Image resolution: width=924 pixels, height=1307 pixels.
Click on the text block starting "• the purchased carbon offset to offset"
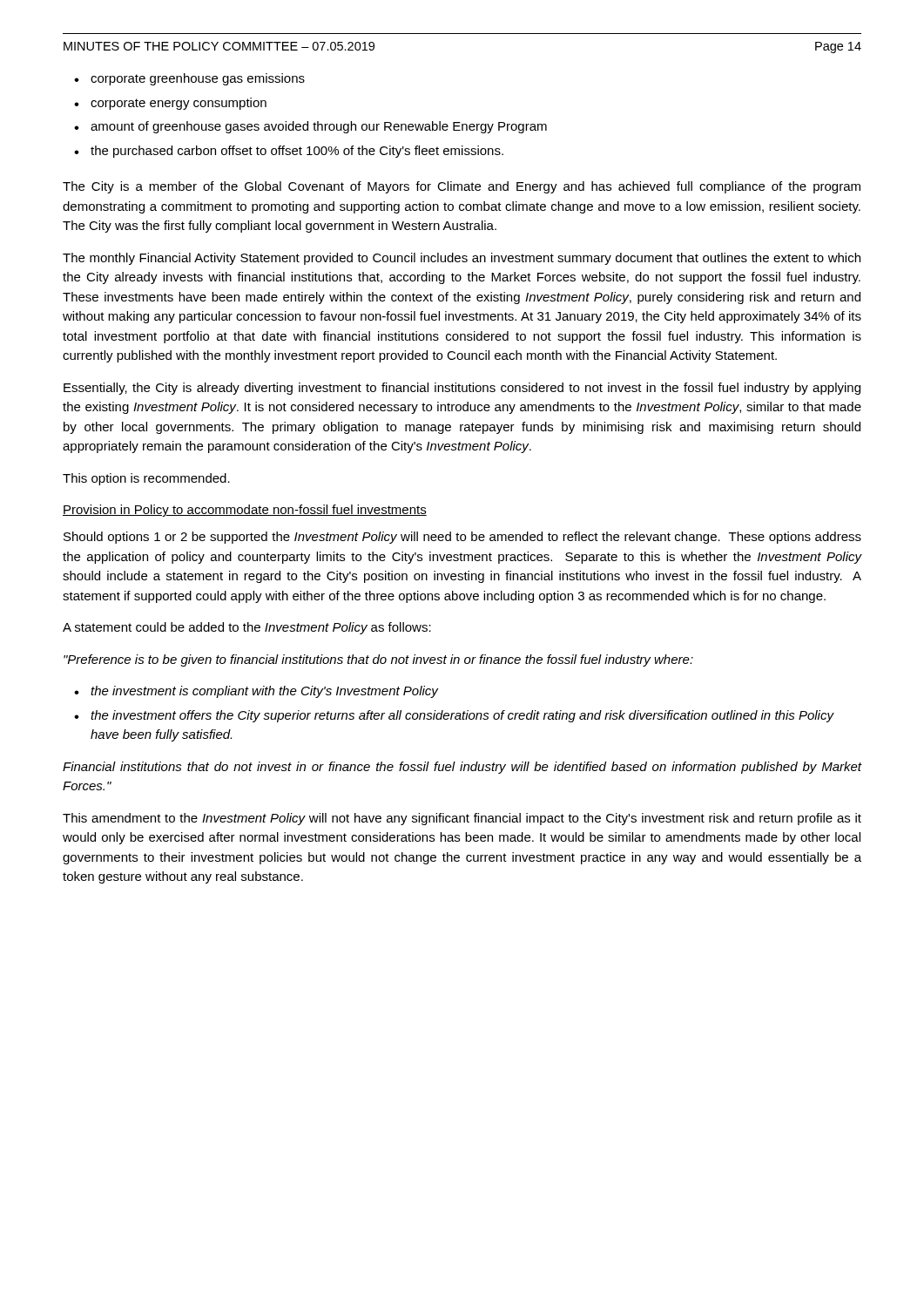coord(462,152)
